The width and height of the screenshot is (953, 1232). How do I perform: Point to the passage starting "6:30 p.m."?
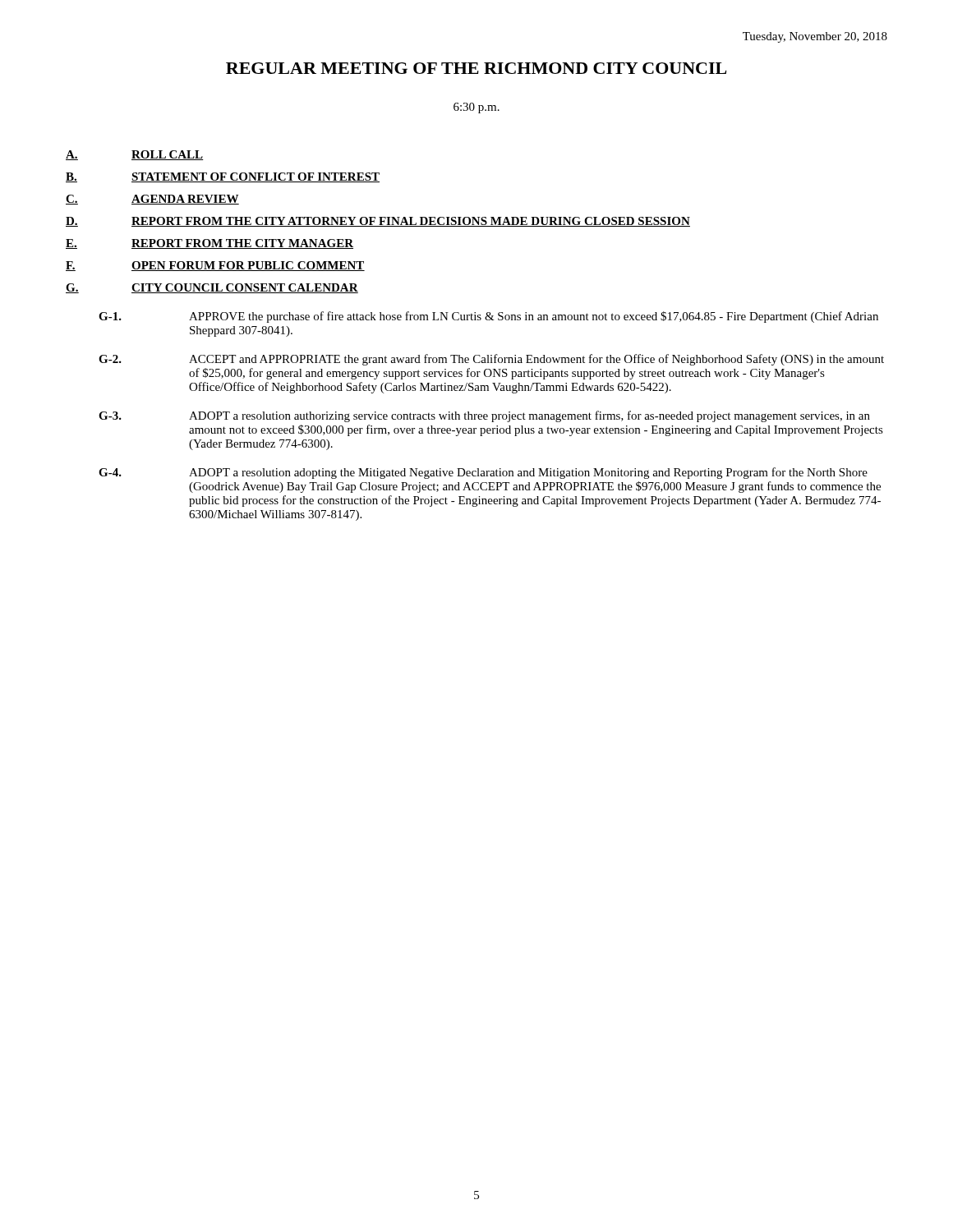coord(476,107)
